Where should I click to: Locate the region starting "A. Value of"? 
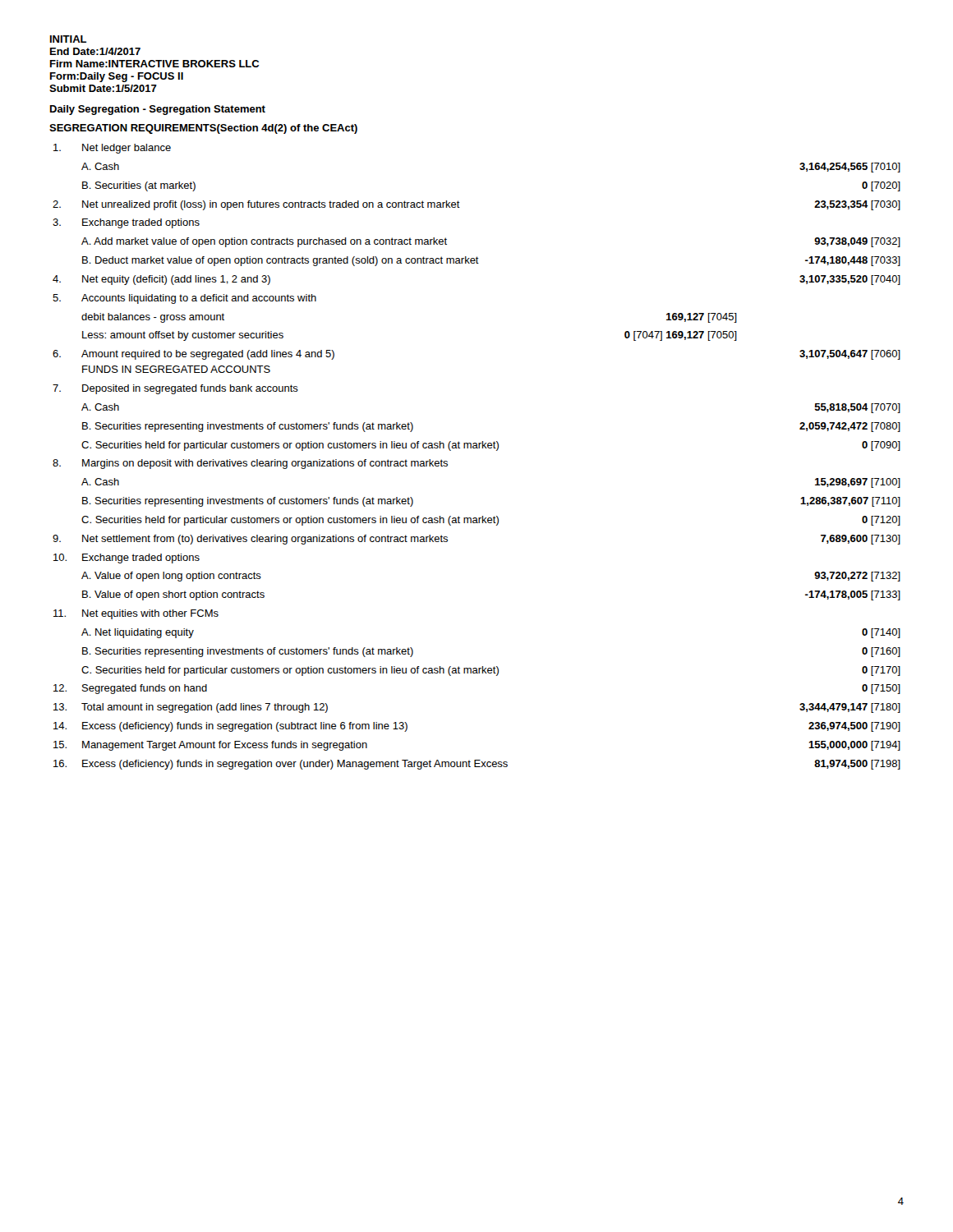[167, 578]
